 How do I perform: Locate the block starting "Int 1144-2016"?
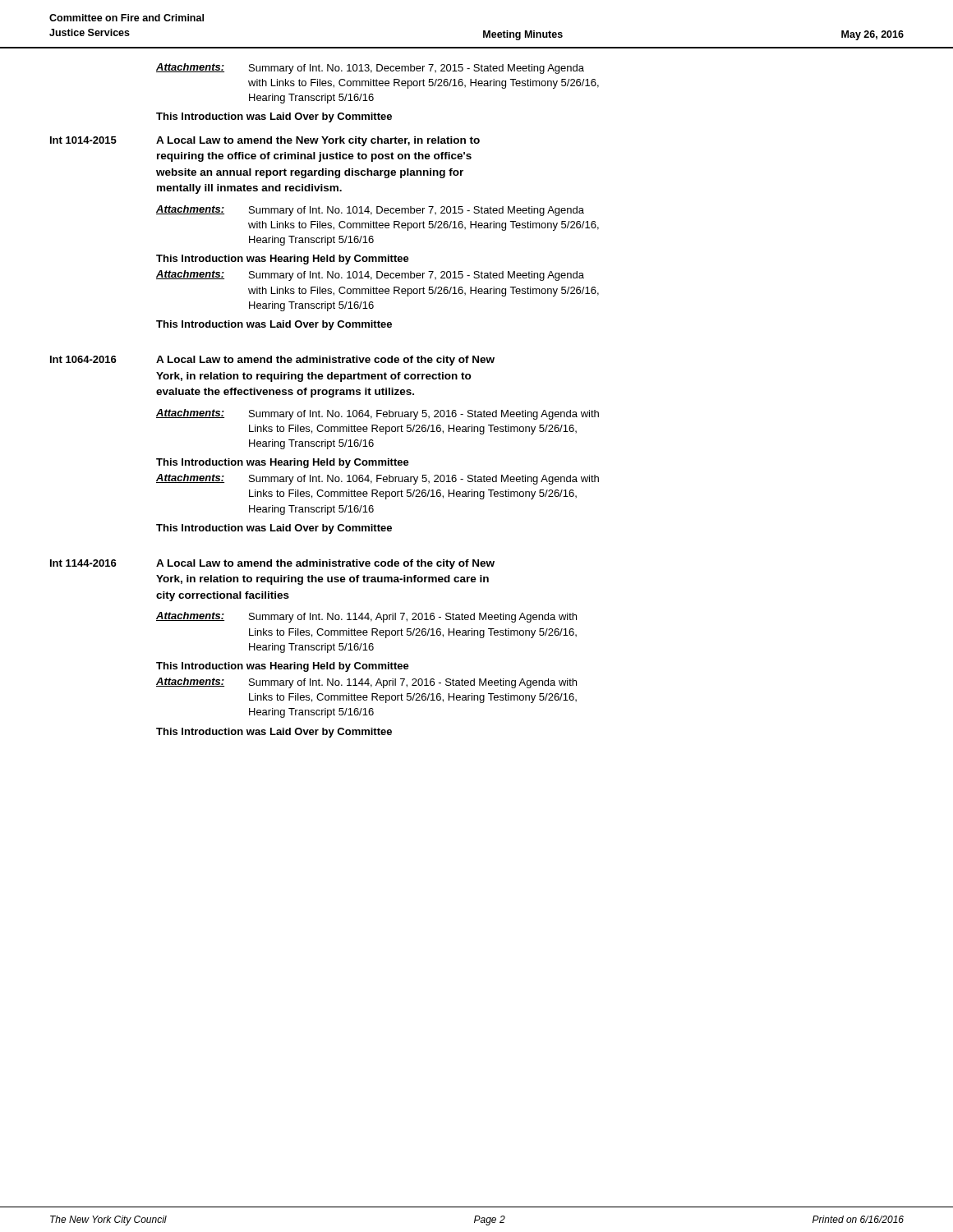[x=83, y=563]
